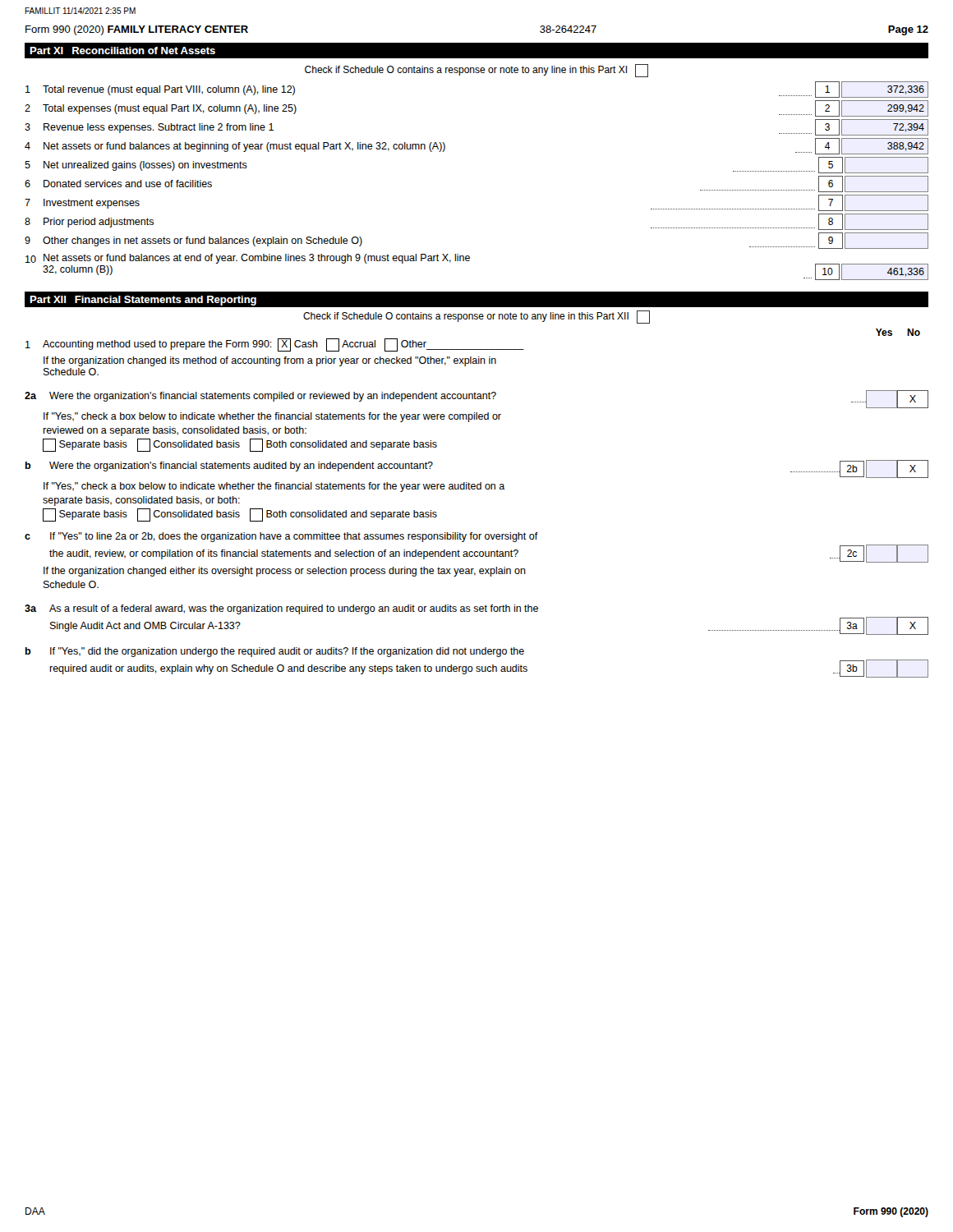Select the table that reads "1 Total revenue (must"
This screenshot has width=953, height=1232.
(476, 181)
